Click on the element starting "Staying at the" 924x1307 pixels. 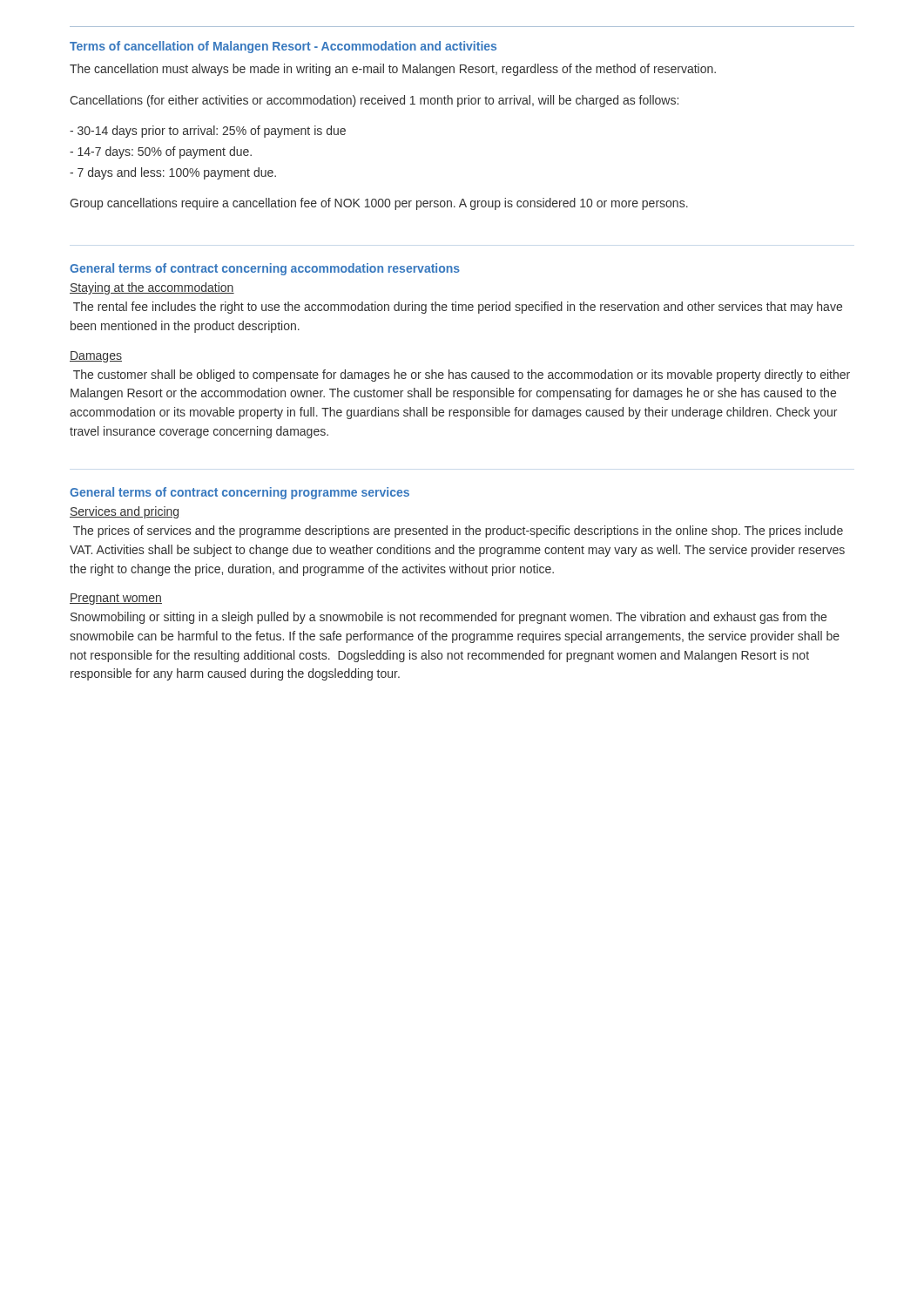(x=152, y=288)
